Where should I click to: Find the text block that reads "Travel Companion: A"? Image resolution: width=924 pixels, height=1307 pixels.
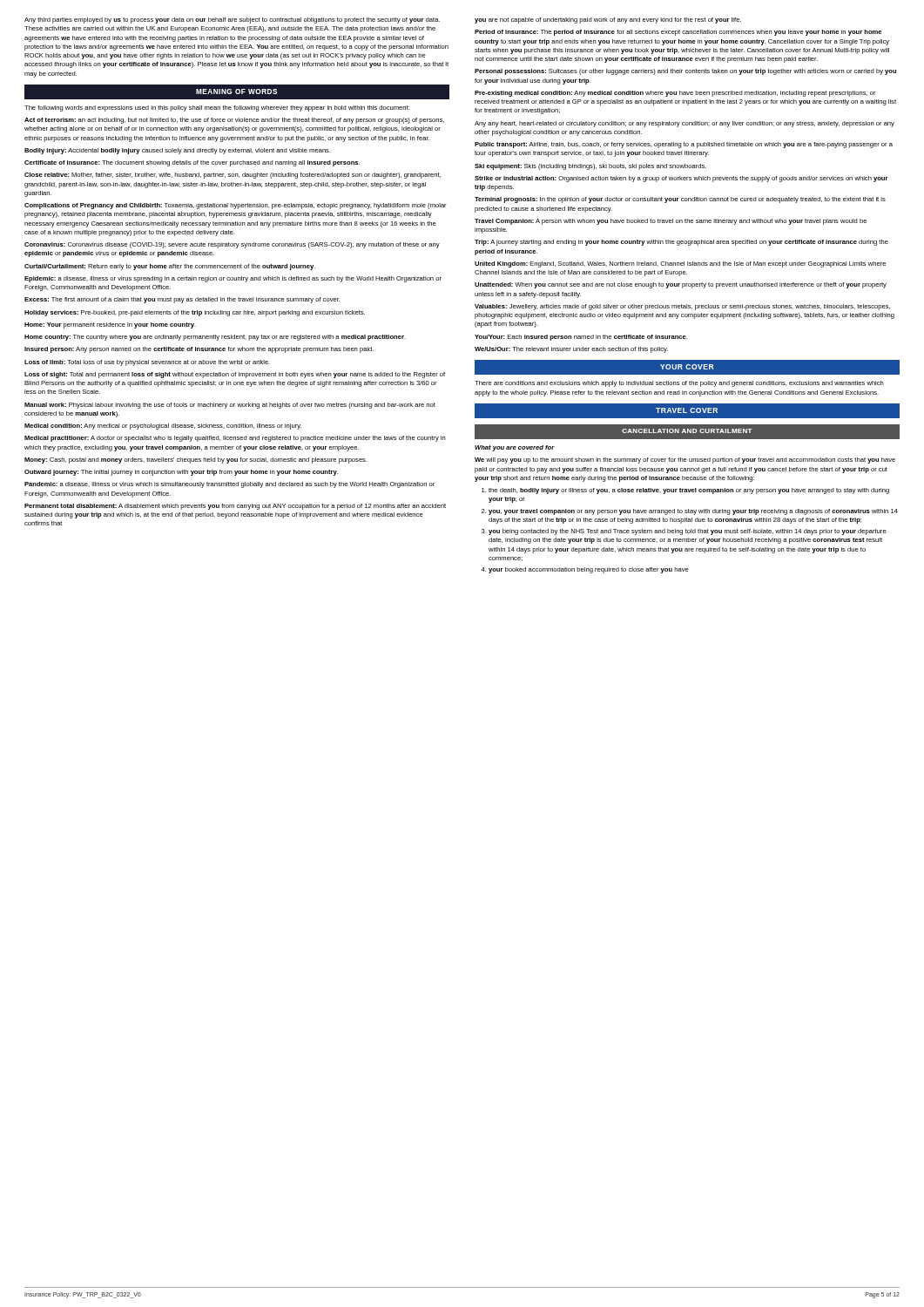(x=687, y=226)
